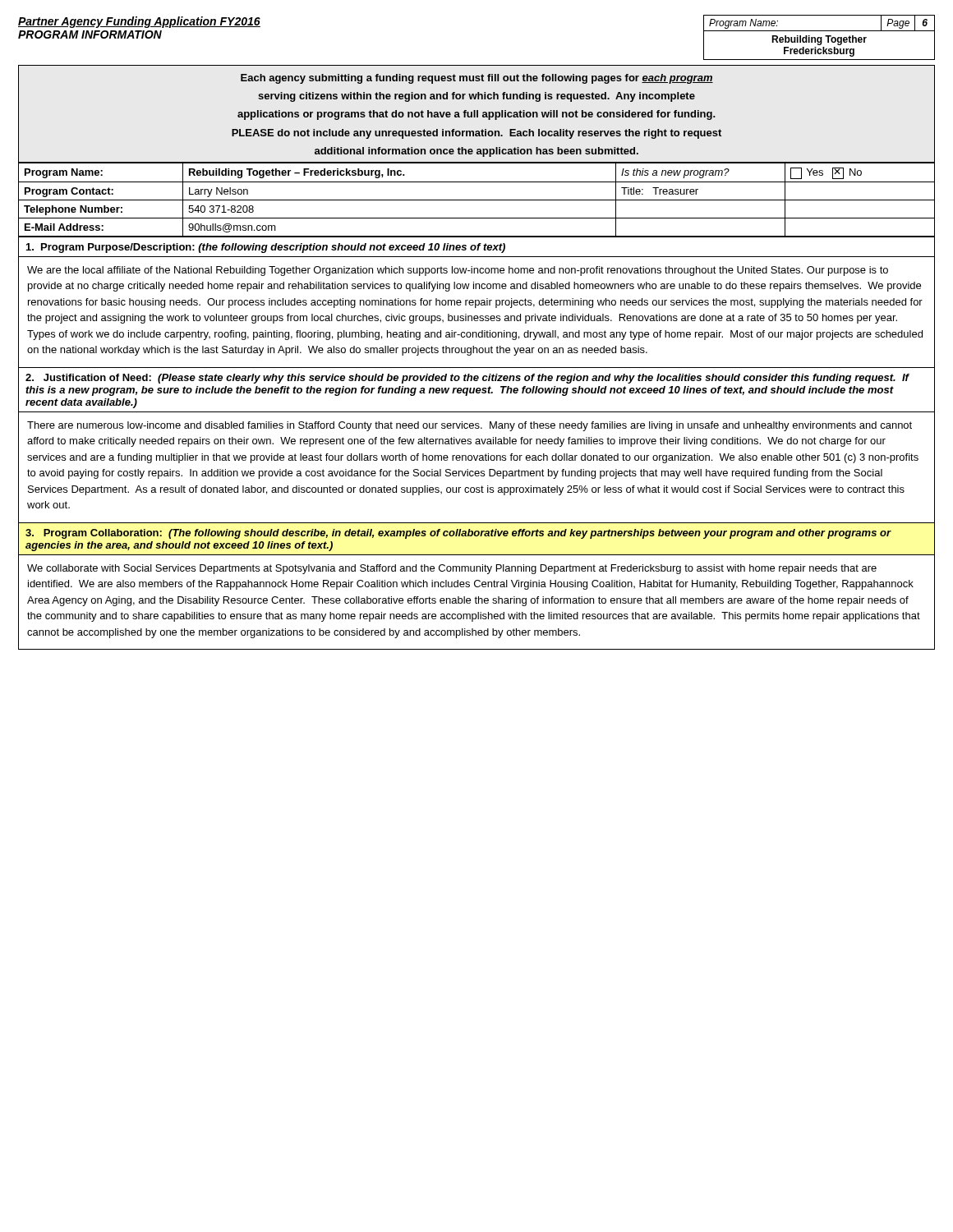Click on the section header that reads "2. Justification of Need:"
Screen dimensions: 1232x953
click(x=467, y=389)
